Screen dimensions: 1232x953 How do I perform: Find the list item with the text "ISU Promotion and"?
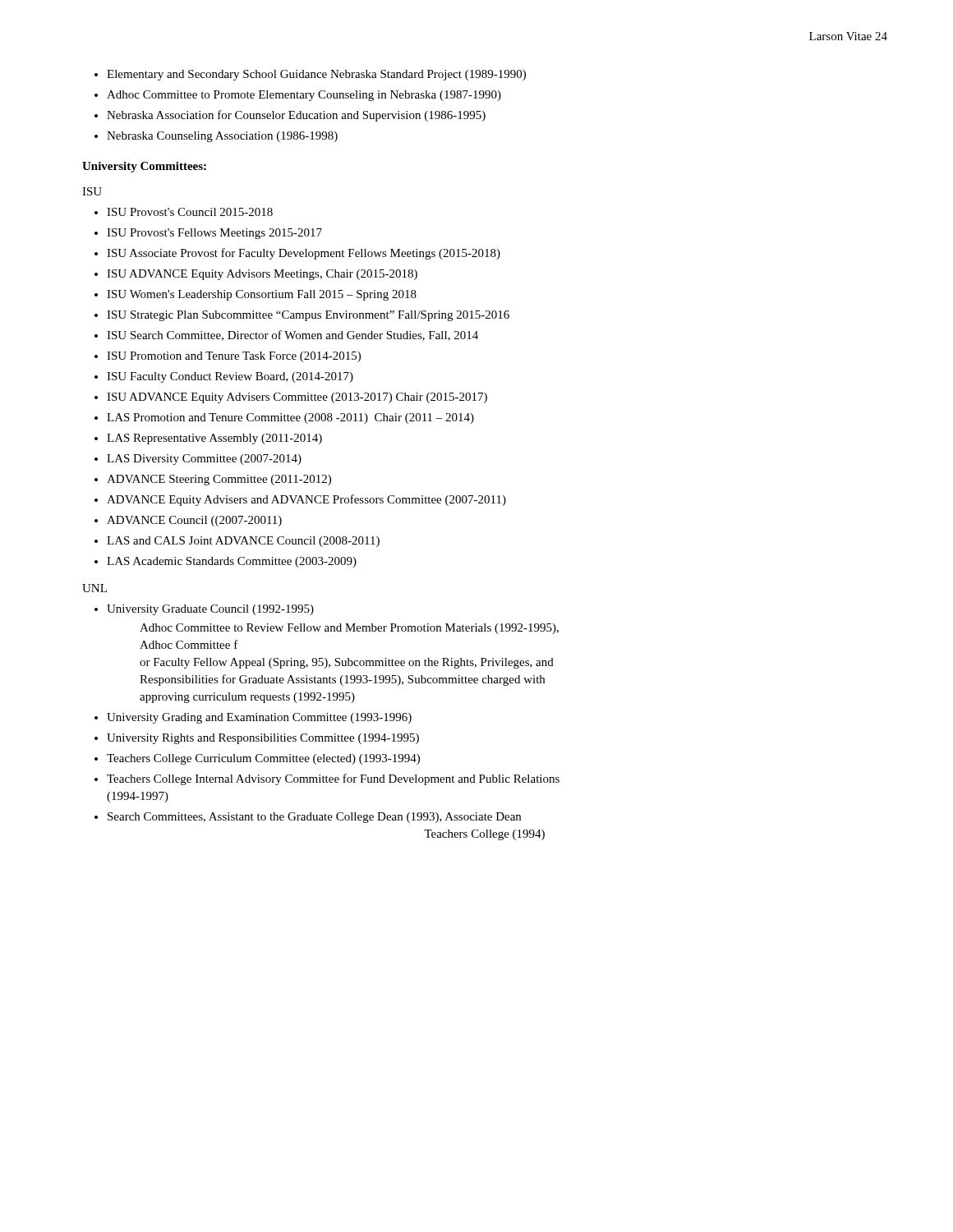pyautogui.click(x=234, y=356)
